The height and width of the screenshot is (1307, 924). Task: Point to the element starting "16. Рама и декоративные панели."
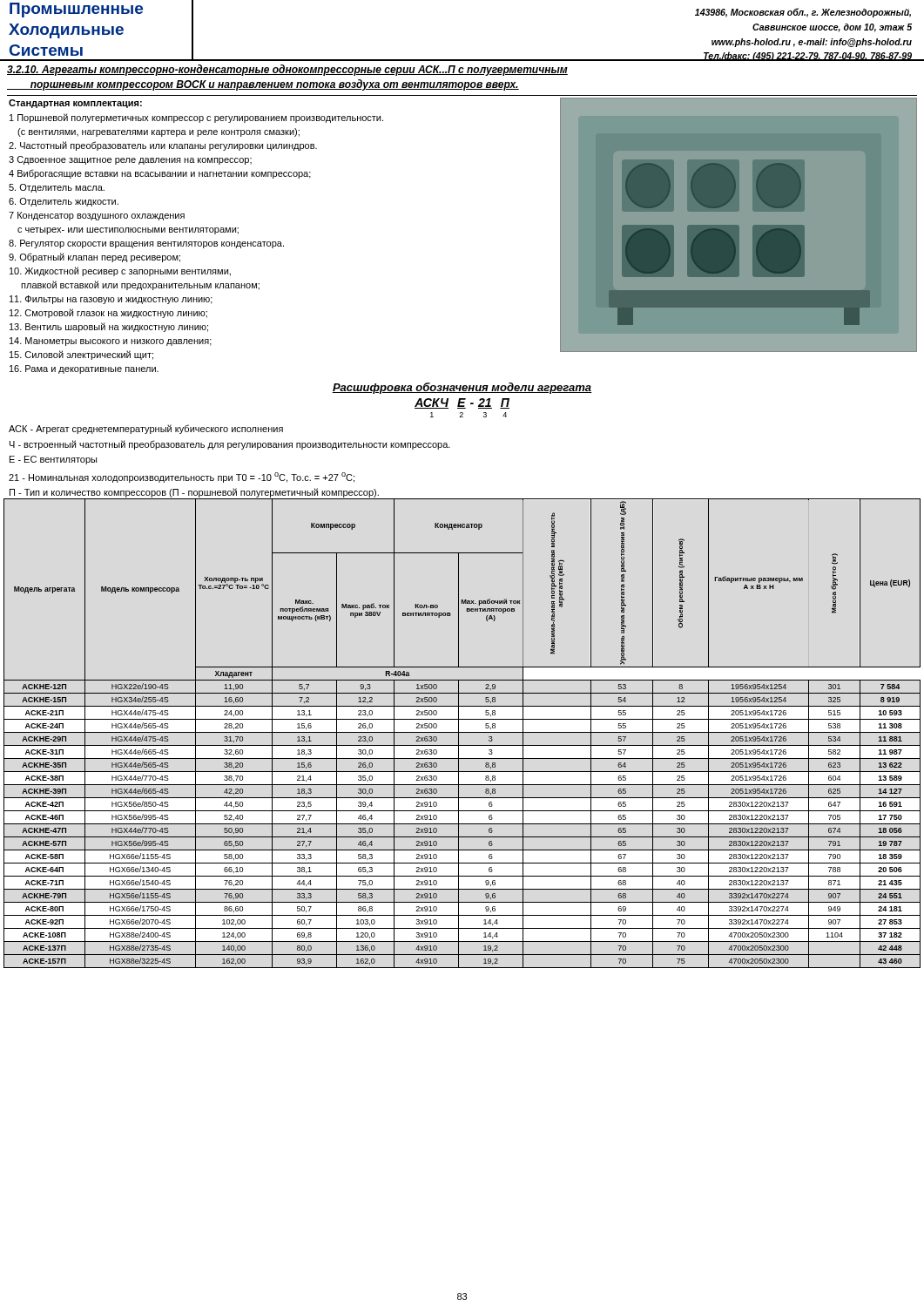84,369
